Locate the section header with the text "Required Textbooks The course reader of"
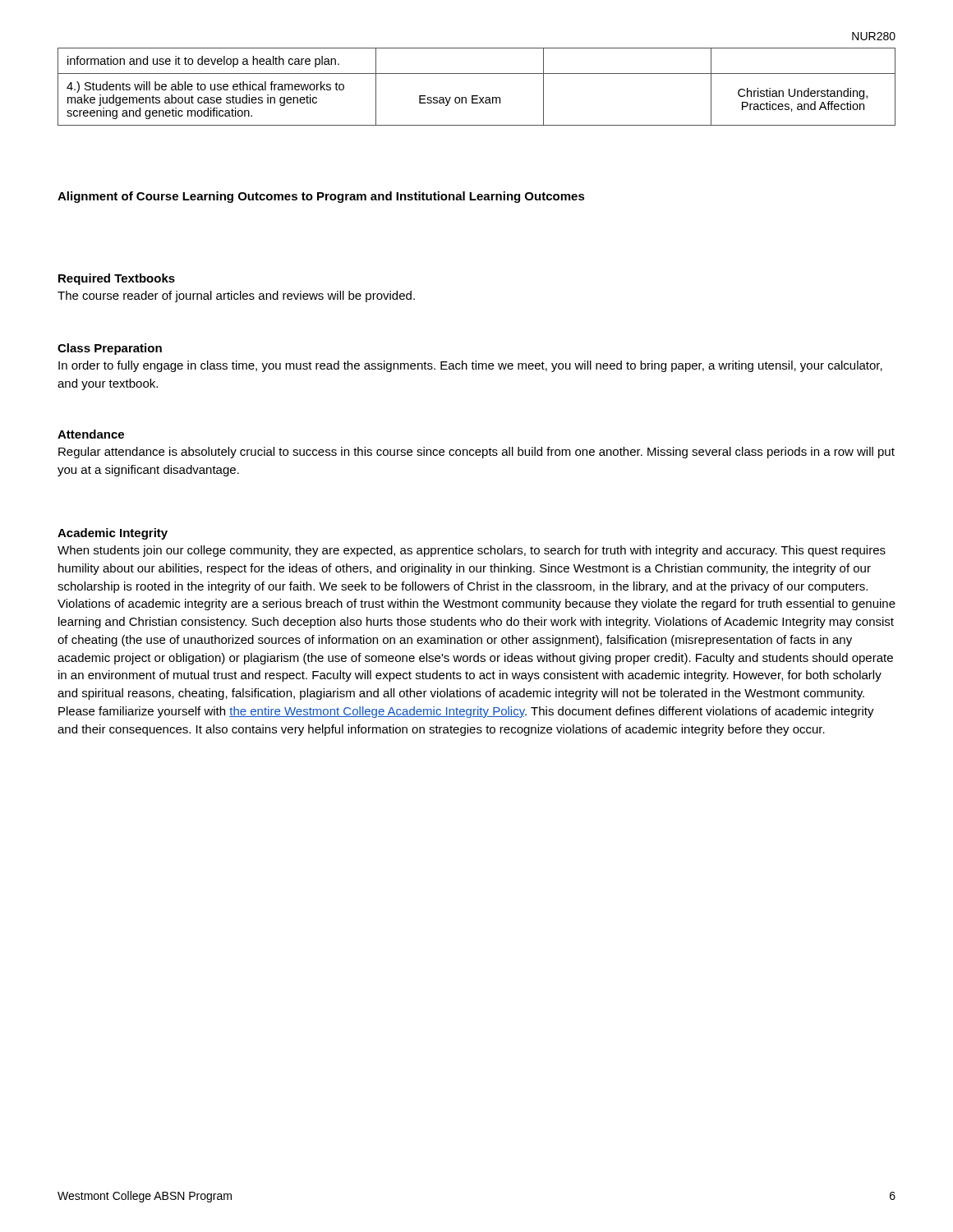This screenshot has width=953, height=1232. pyautogui.click(x=117, y=279)
